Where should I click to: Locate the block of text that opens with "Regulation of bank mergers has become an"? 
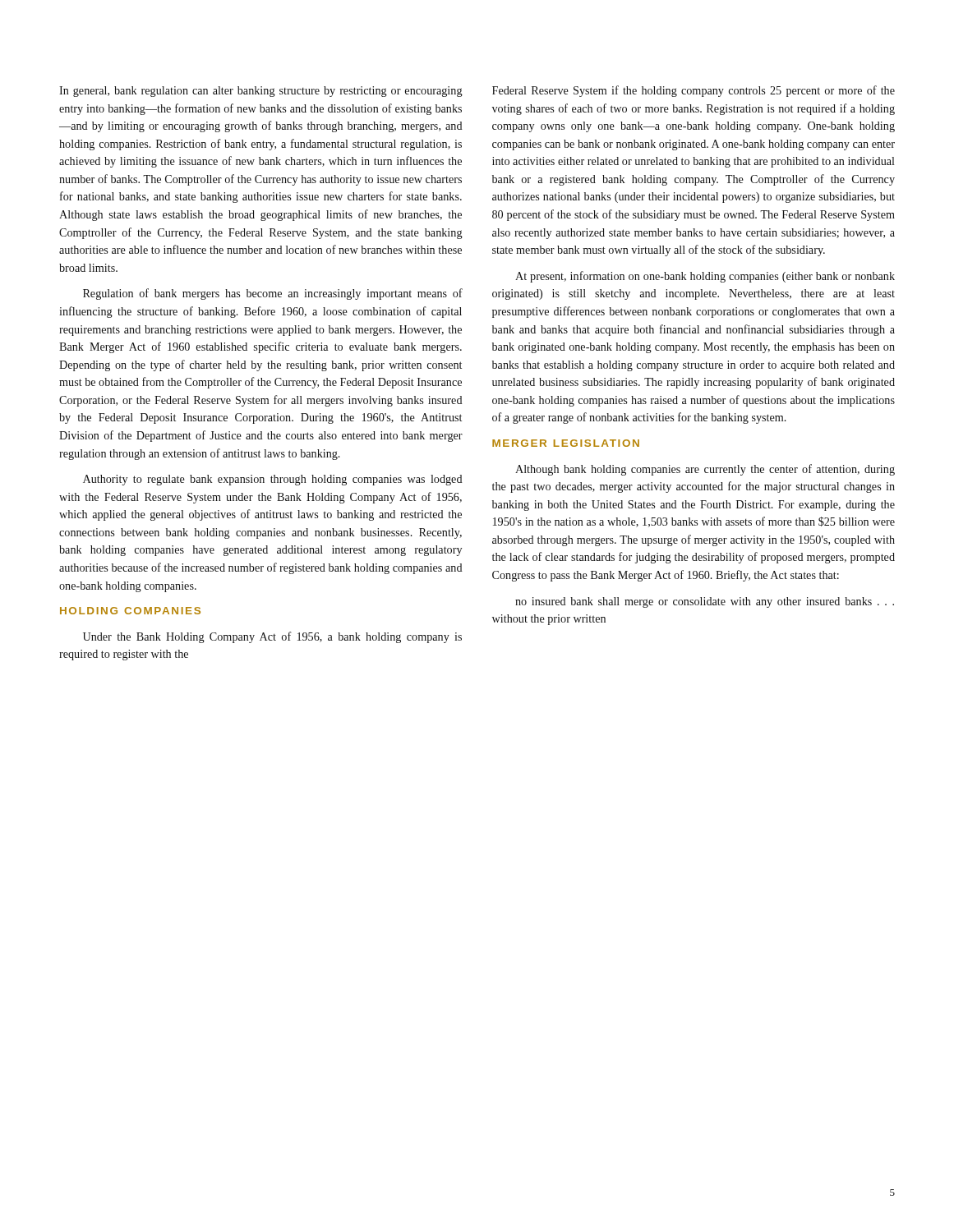pyautogui.click(x=261, y=374)
